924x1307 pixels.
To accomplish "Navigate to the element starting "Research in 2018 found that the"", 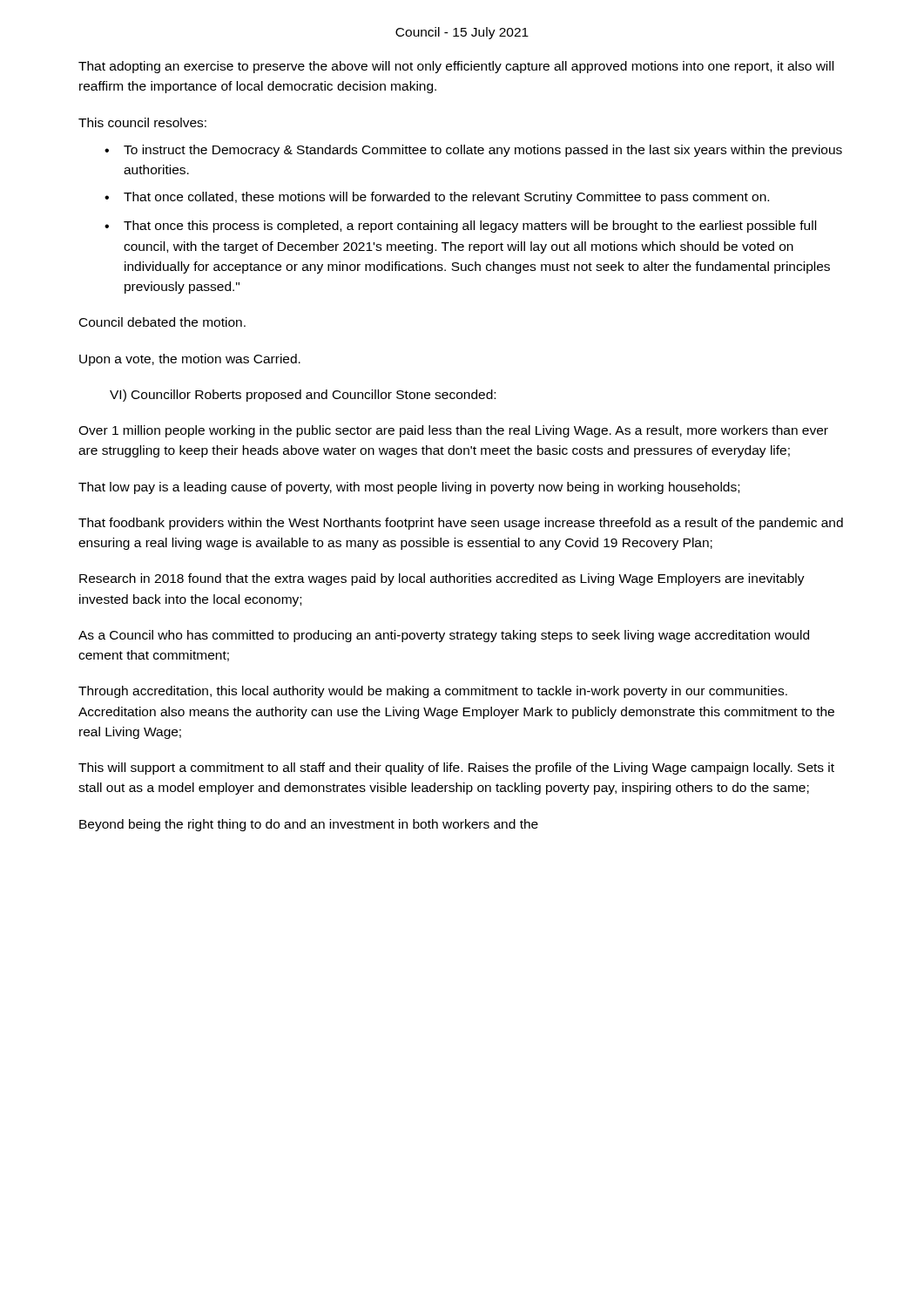I will tap(441, 588).
